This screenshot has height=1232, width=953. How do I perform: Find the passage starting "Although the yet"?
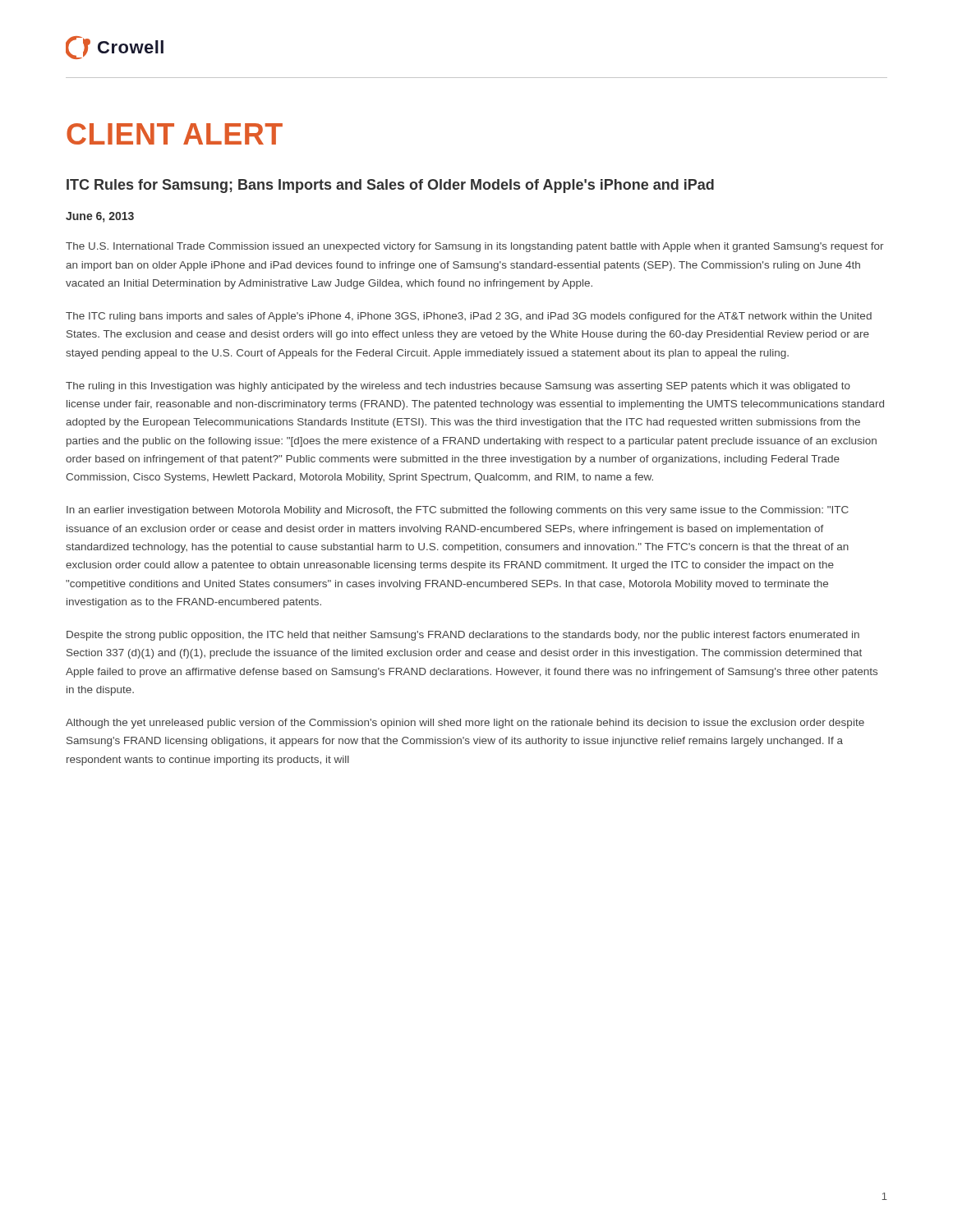pos(476,741)
